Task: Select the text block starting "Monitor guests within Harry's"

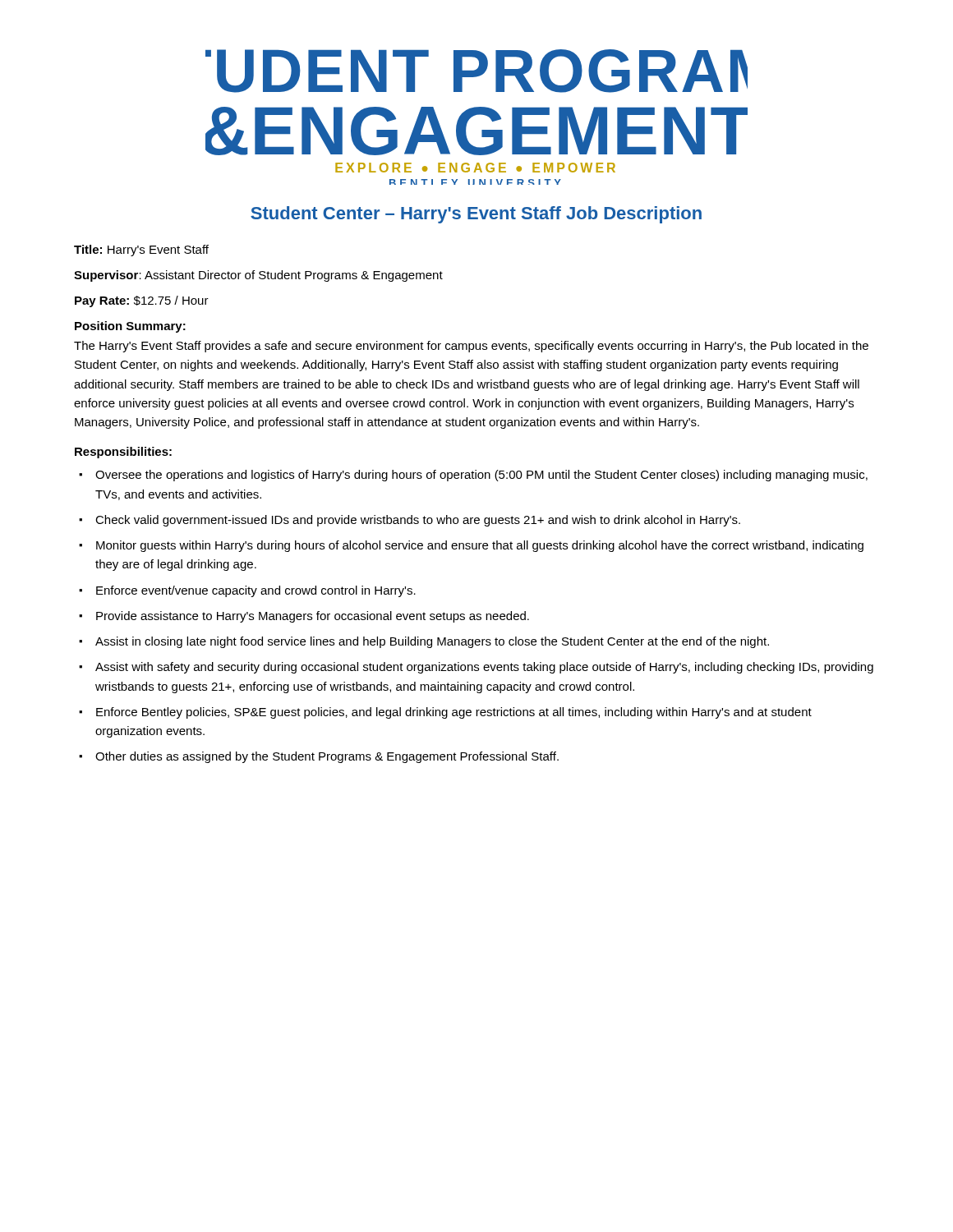Action: pos(480,555)
